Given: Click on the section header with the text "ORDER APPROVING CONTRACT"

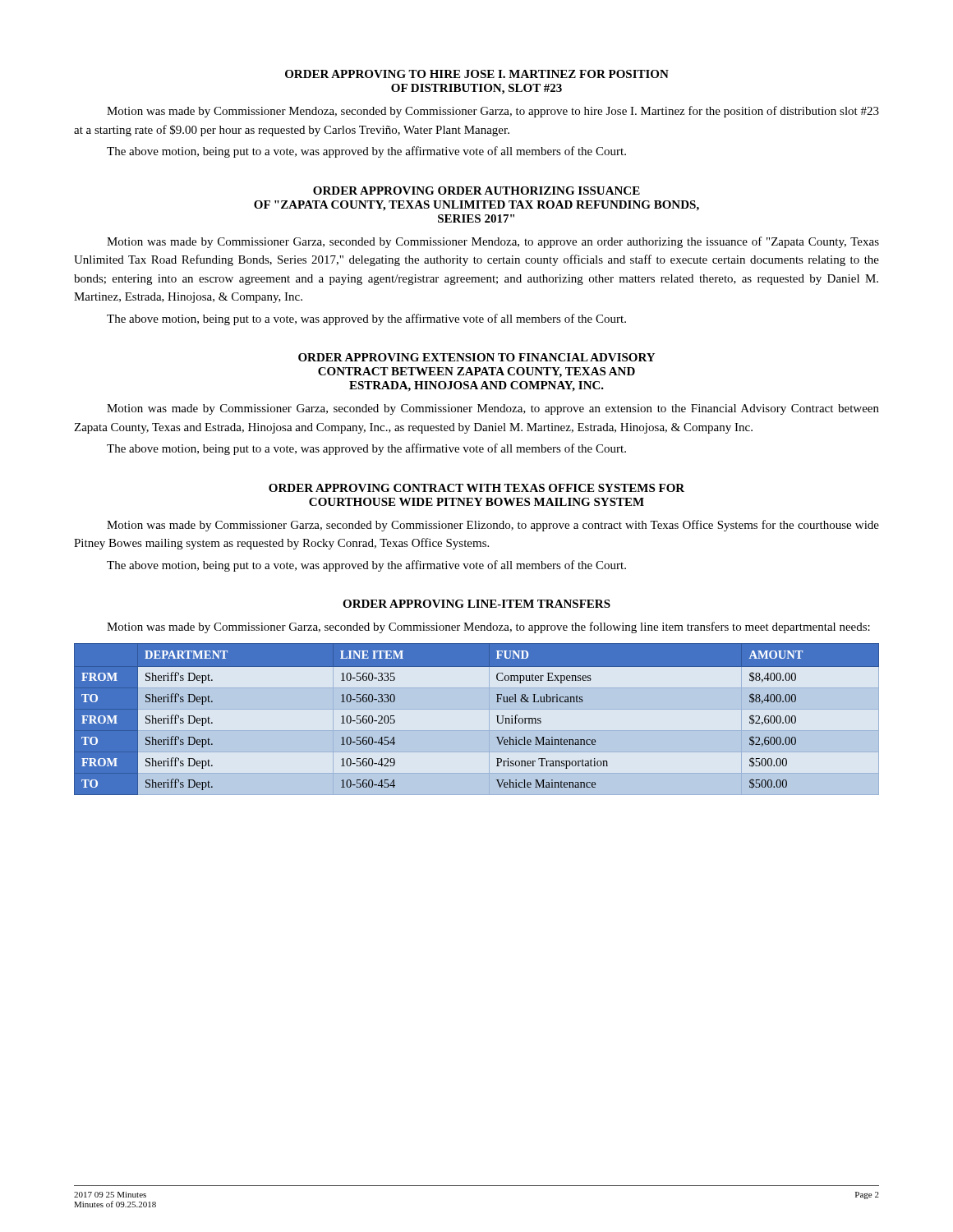Looking at the screenshot, I should 476,494.
